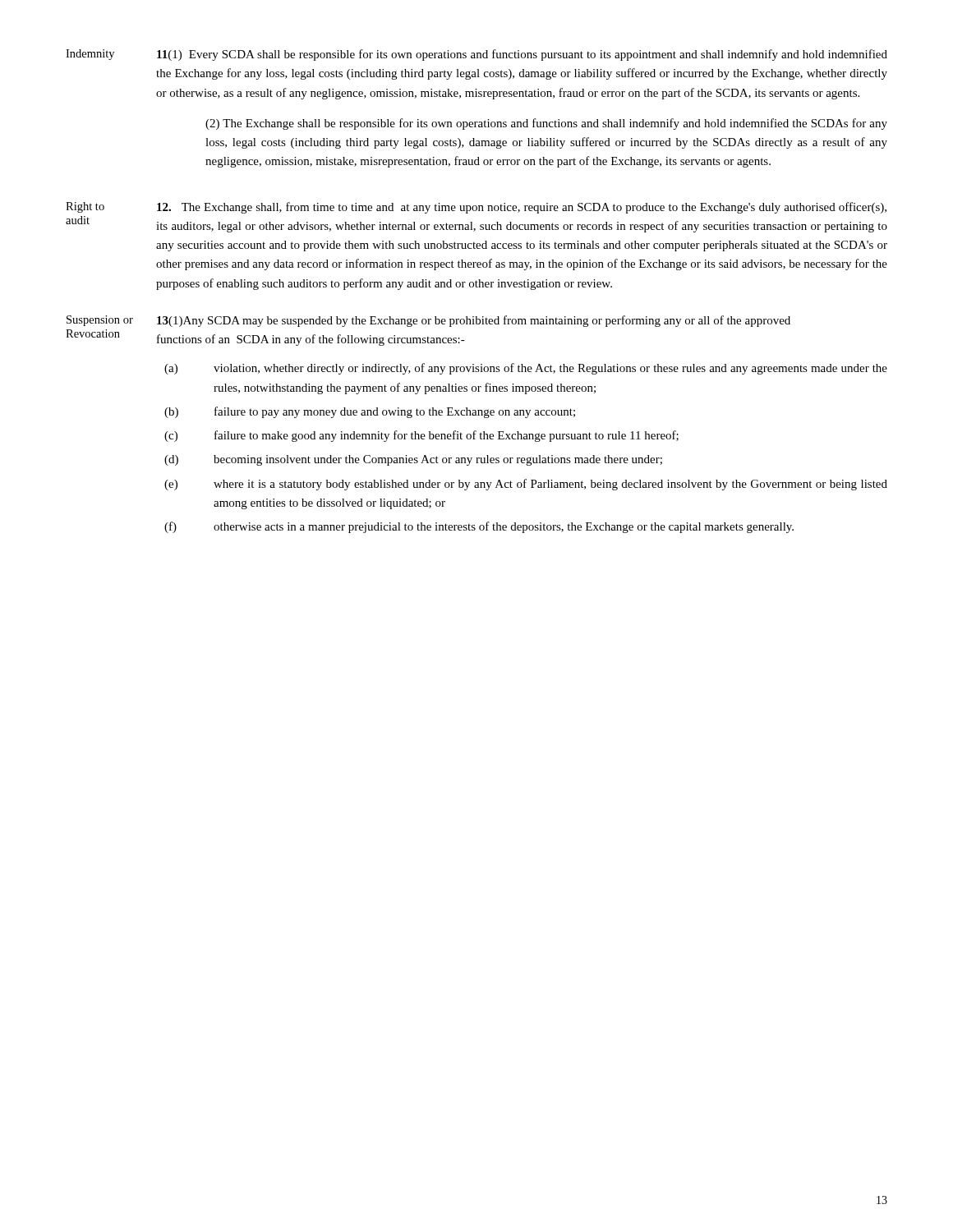
Task: Select the list item containing "(c) failure to make good any indemnity"
Action: pos(522,436)
